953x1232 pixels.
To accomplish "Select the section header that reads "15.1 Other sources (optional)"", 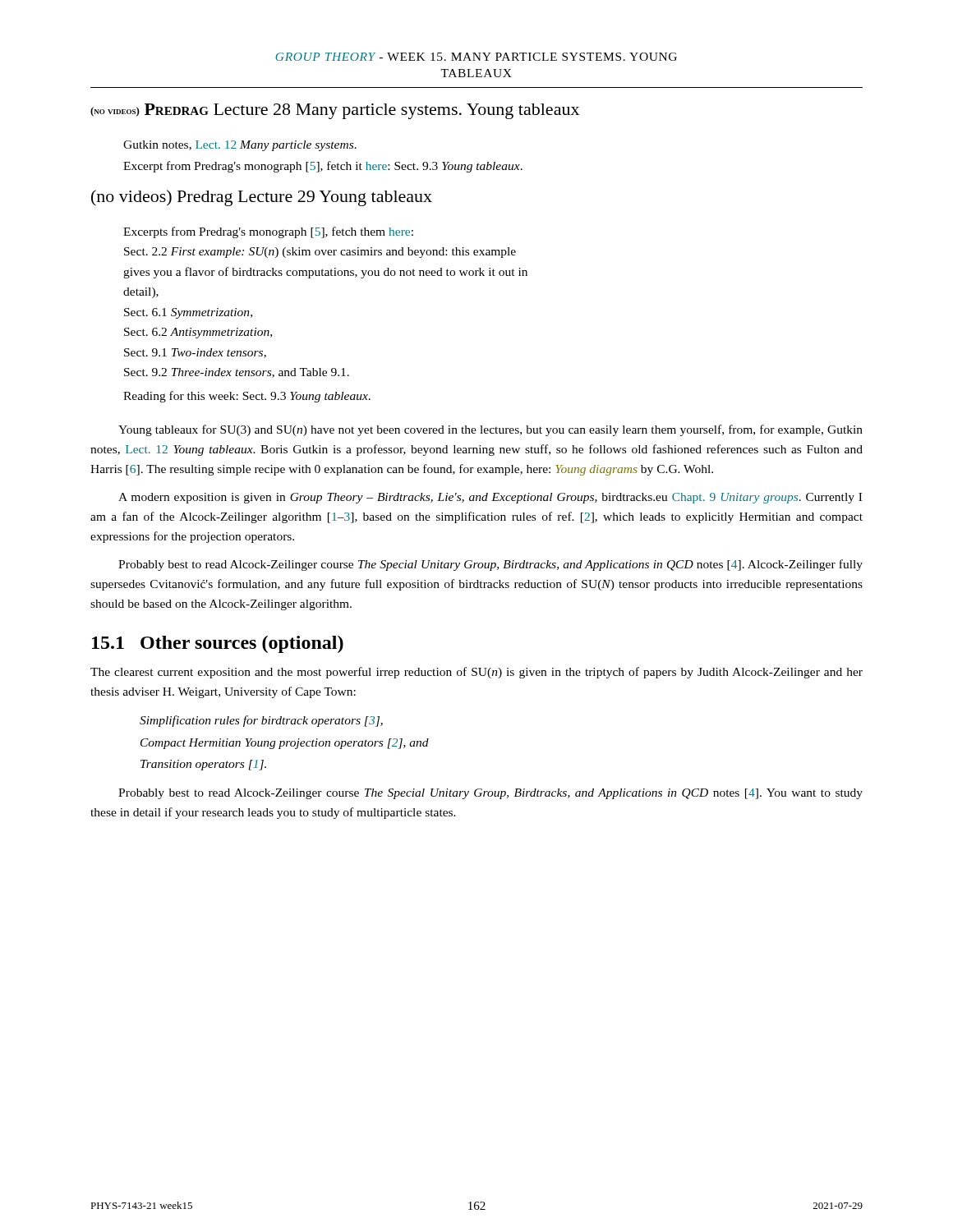I will [x=217, y=643].
